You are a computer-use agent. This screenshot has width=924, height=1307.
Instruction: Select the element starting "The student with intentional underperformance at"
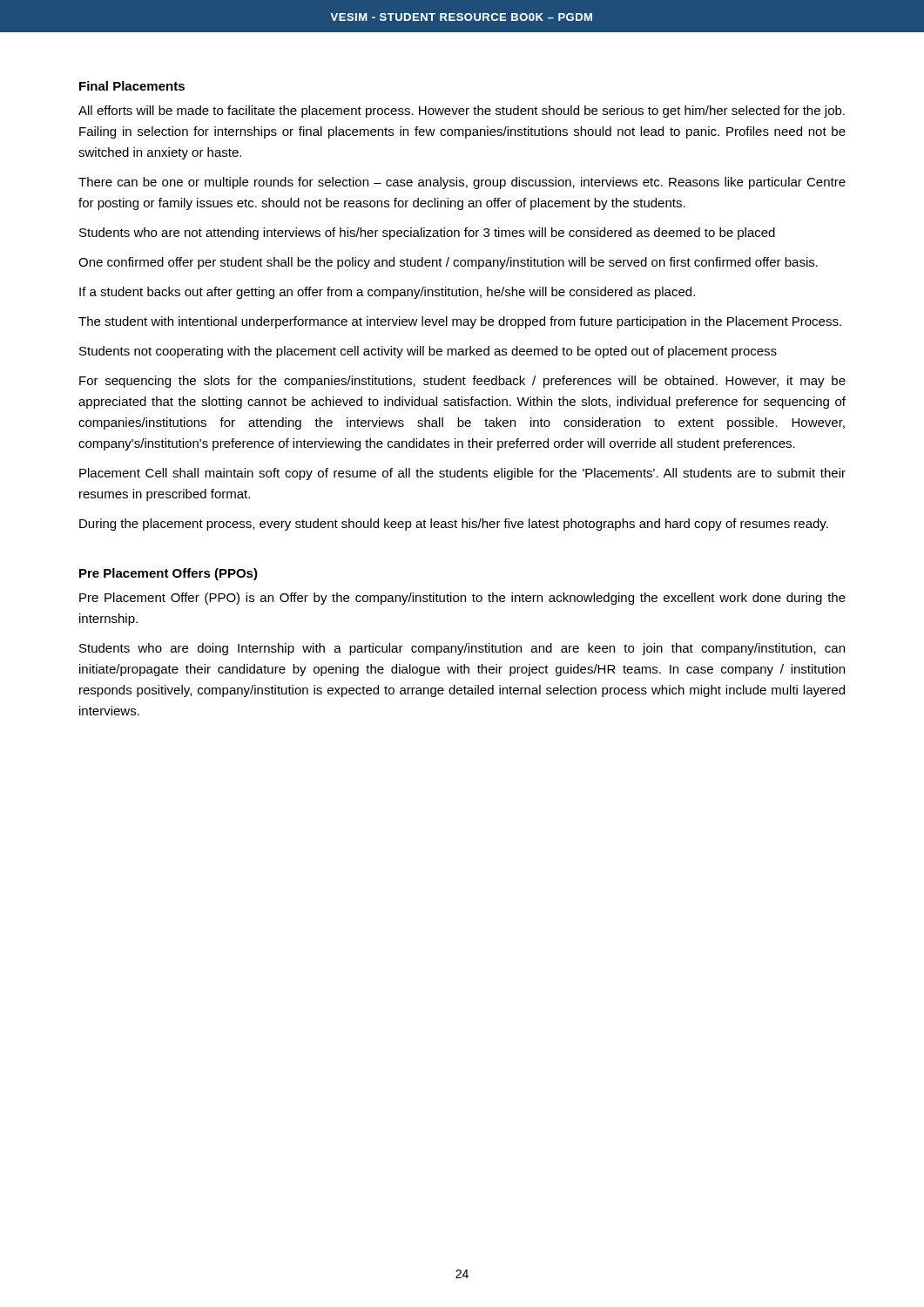coord(460,321)
